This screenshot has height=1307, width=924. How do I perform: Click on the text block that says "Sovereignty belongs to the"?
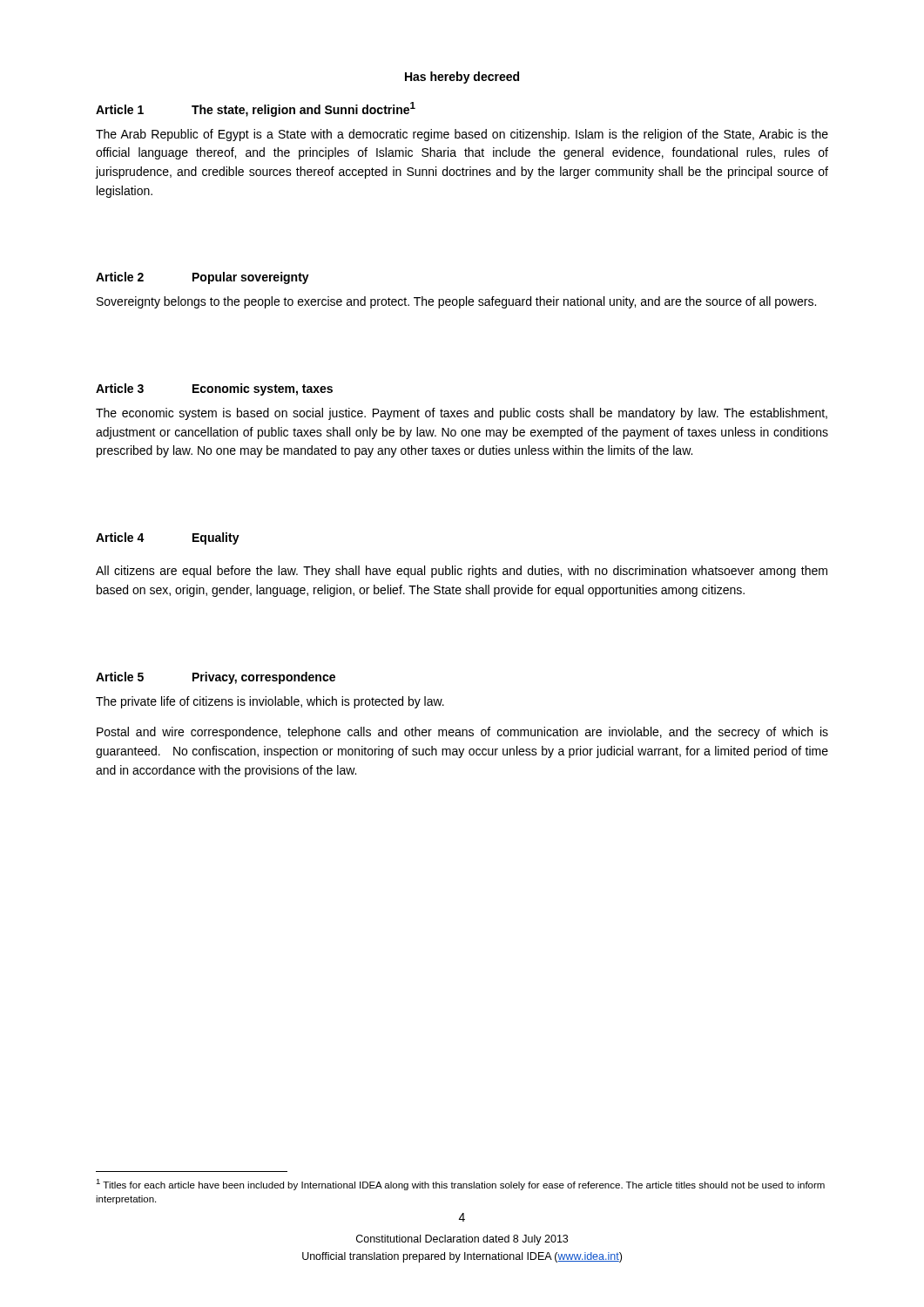[457, 302]
